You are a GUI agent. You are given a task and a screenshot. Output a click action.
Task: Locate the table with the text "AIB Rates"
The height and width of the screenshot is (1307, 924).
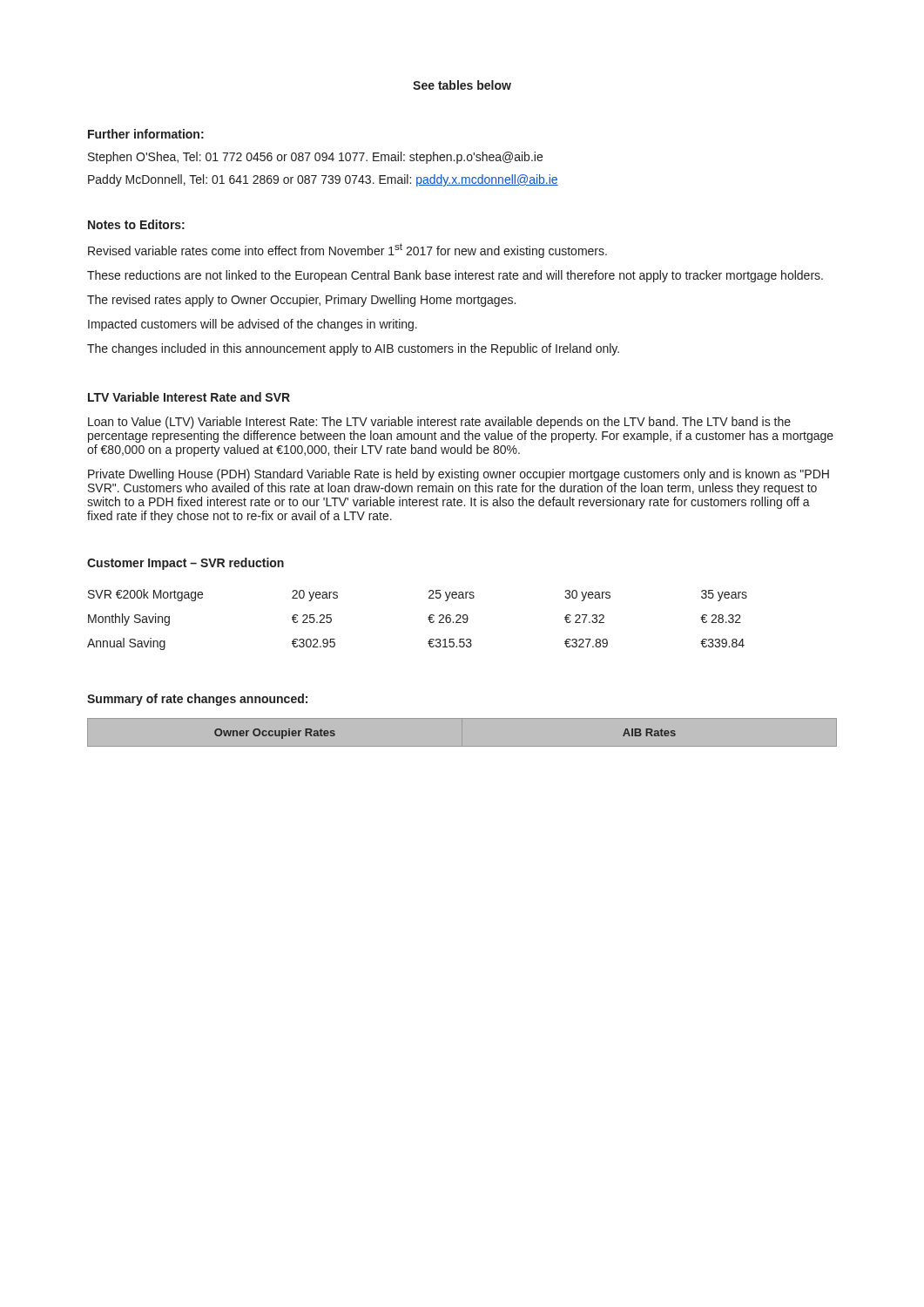pyautogui.click(x=462, y=732)
